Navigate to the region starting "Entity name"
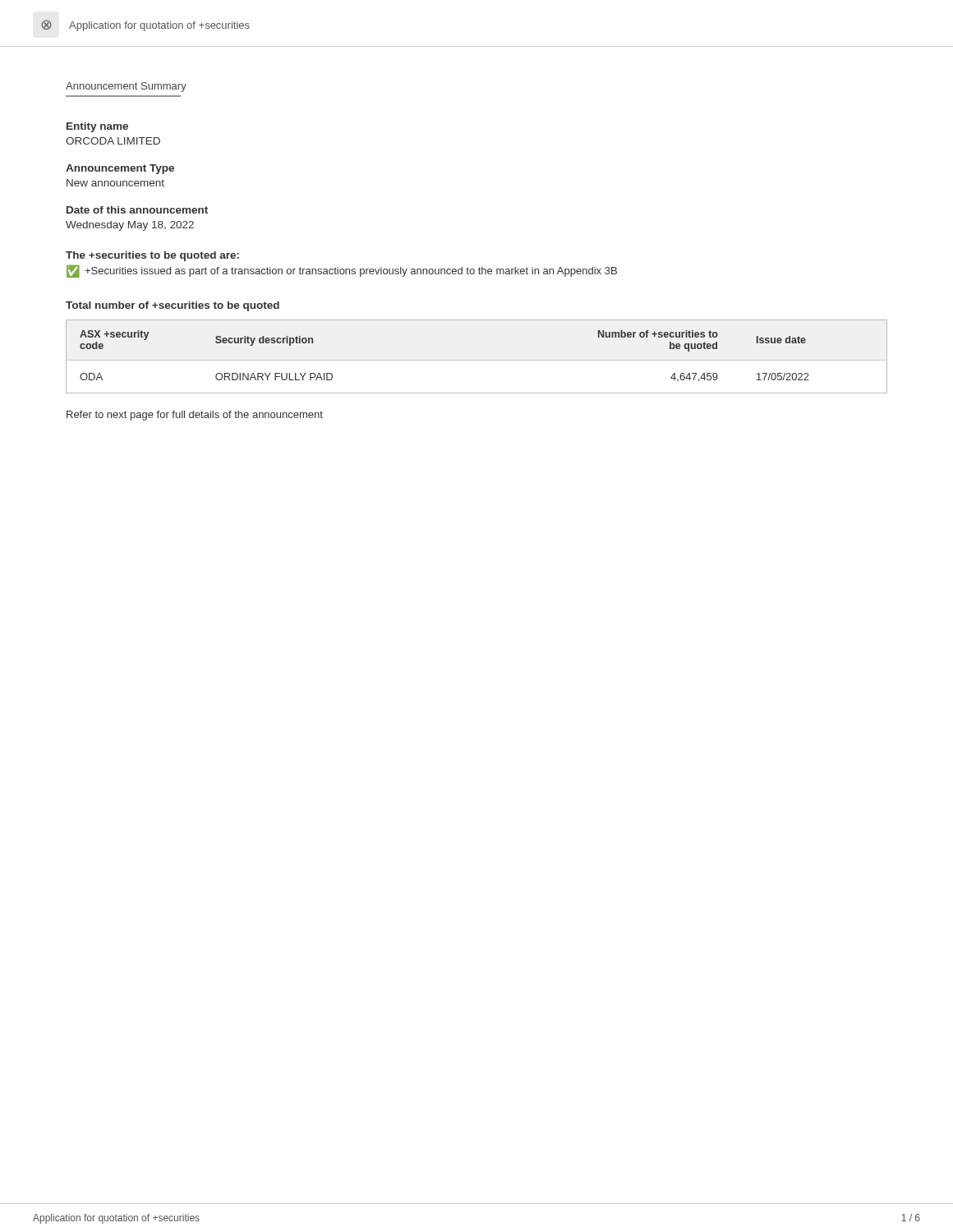The width and height of the screenshot is (953, 1232). 97,126
